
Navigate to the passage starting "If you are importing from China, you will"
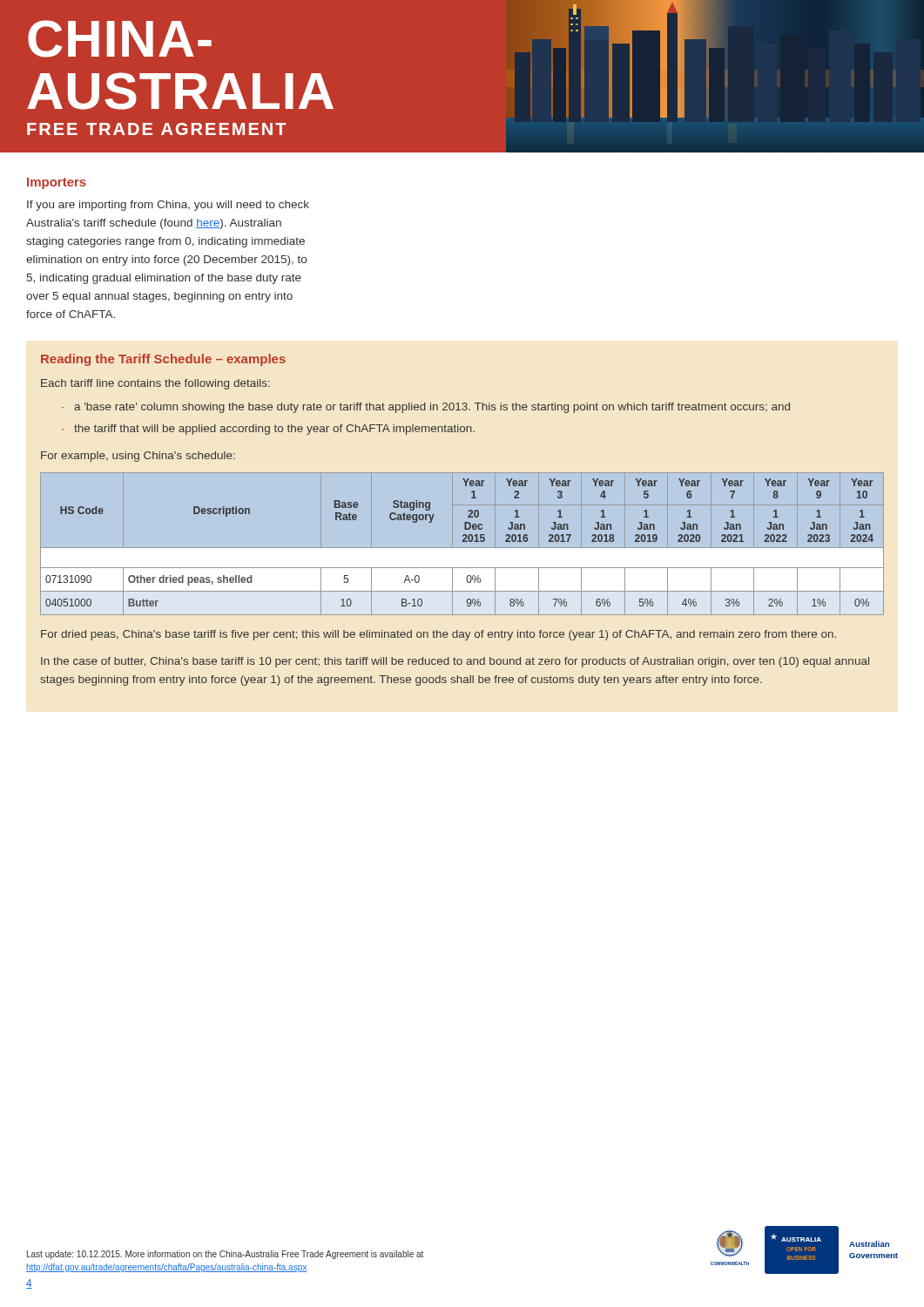168,259
